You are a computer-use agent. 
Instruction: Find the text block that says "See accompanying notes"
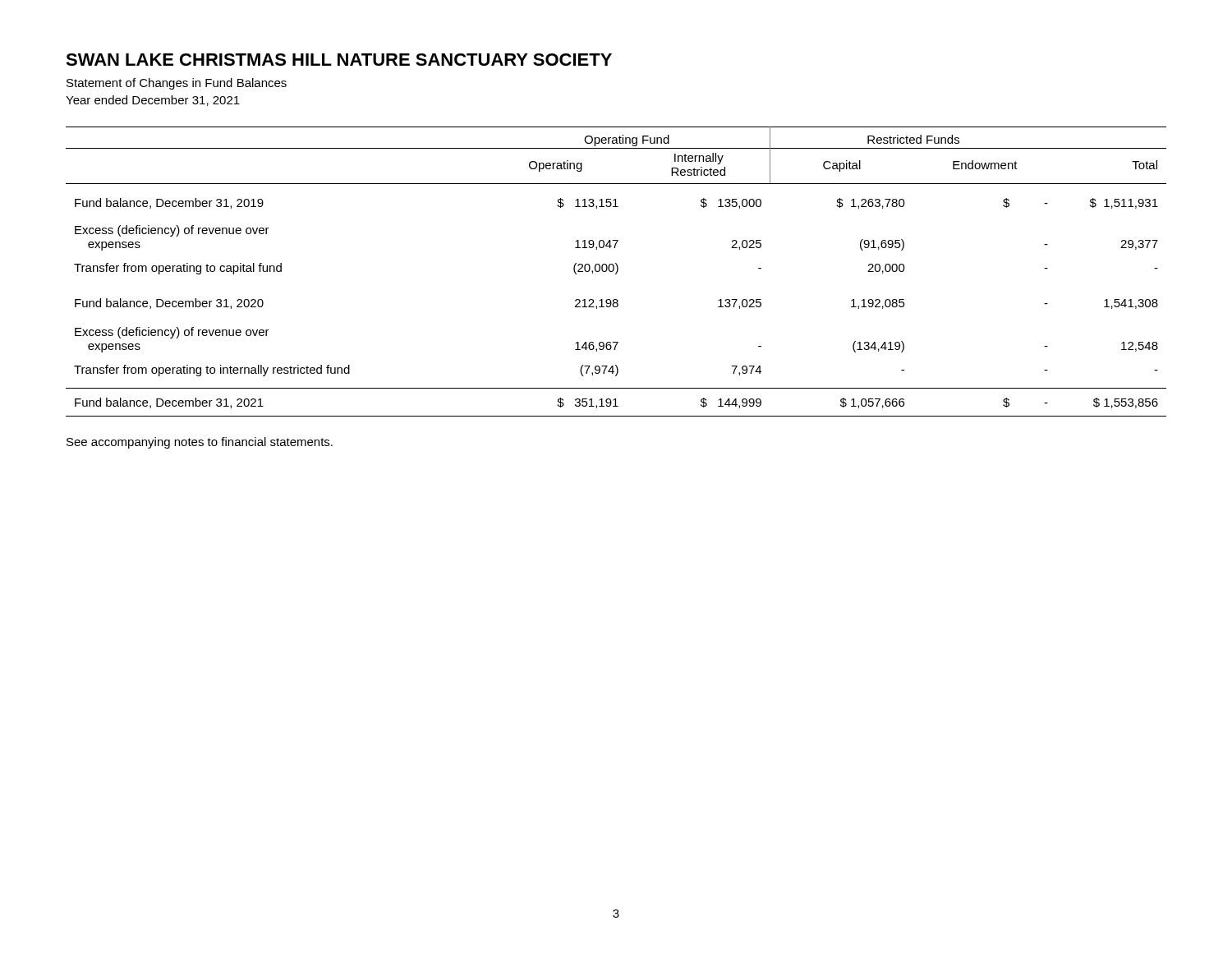pos(200,442)
